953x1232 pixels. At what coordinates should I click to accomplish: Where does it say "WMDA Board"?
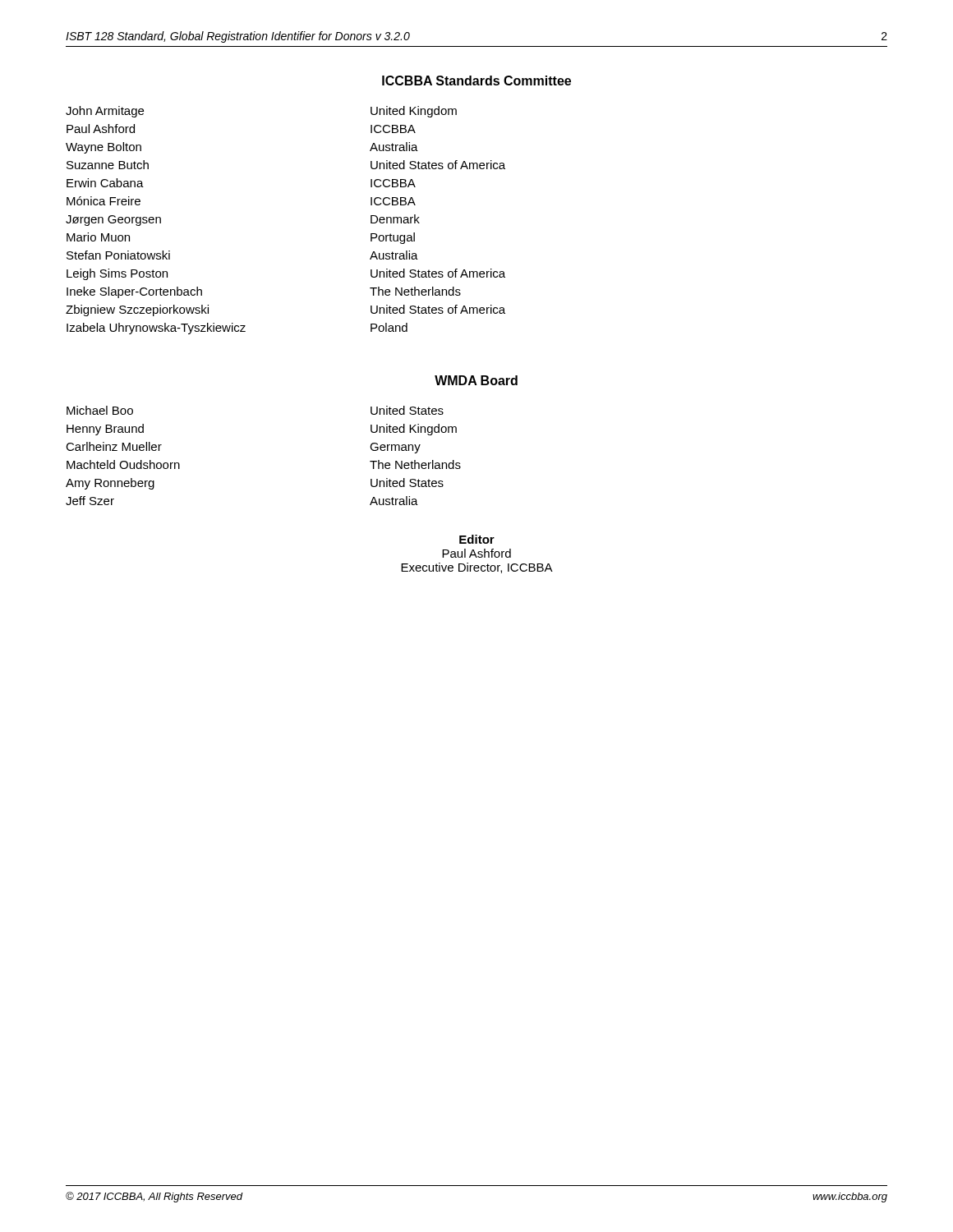point(476,381)
